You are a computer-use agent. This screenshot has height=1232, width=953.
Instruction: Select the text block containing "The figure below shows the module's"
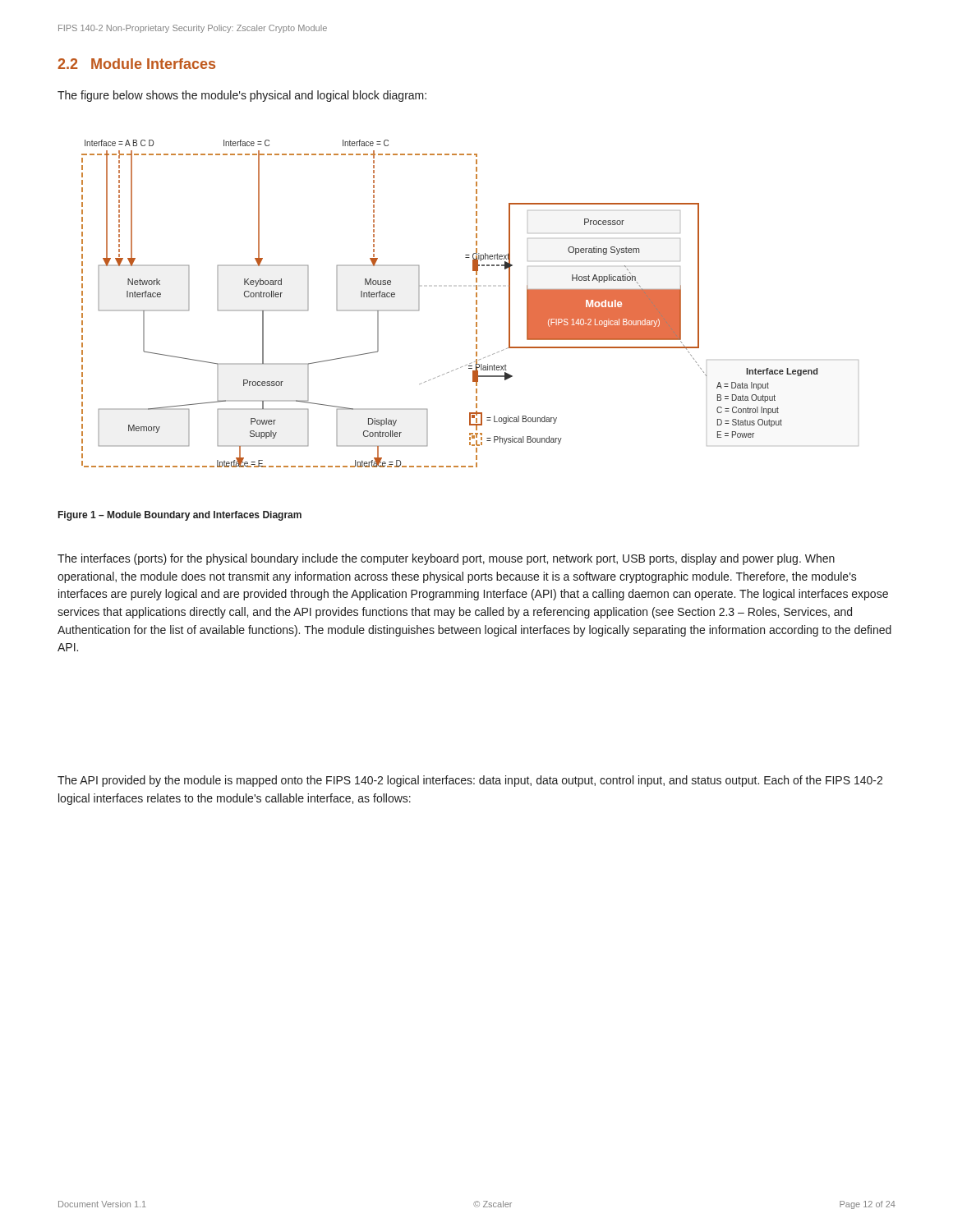point(242,95)
